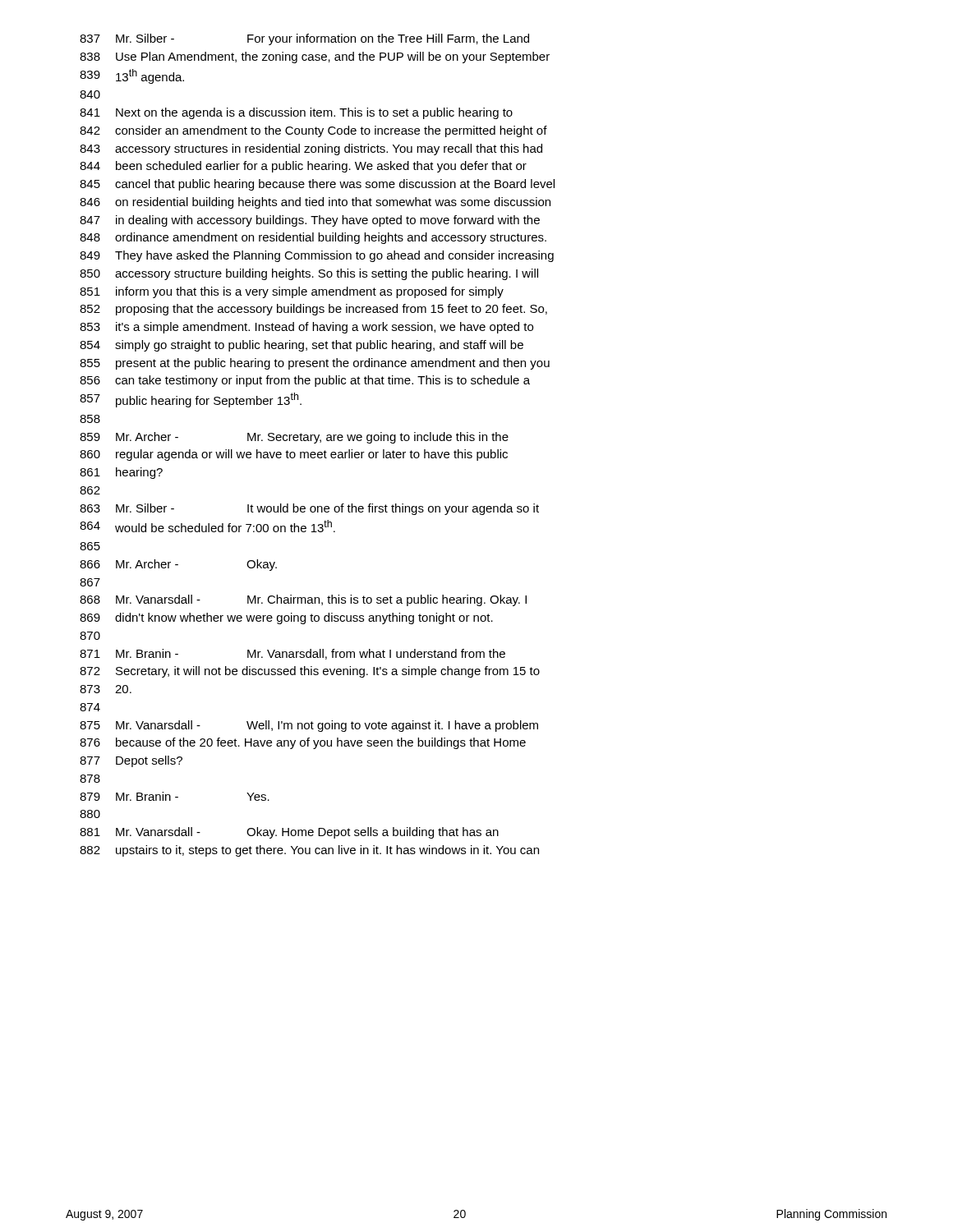Locate the region starting "863 Mr. Silber"
Image resolution: width=953 pixels, height=1232 pixels.
point(476,518)
